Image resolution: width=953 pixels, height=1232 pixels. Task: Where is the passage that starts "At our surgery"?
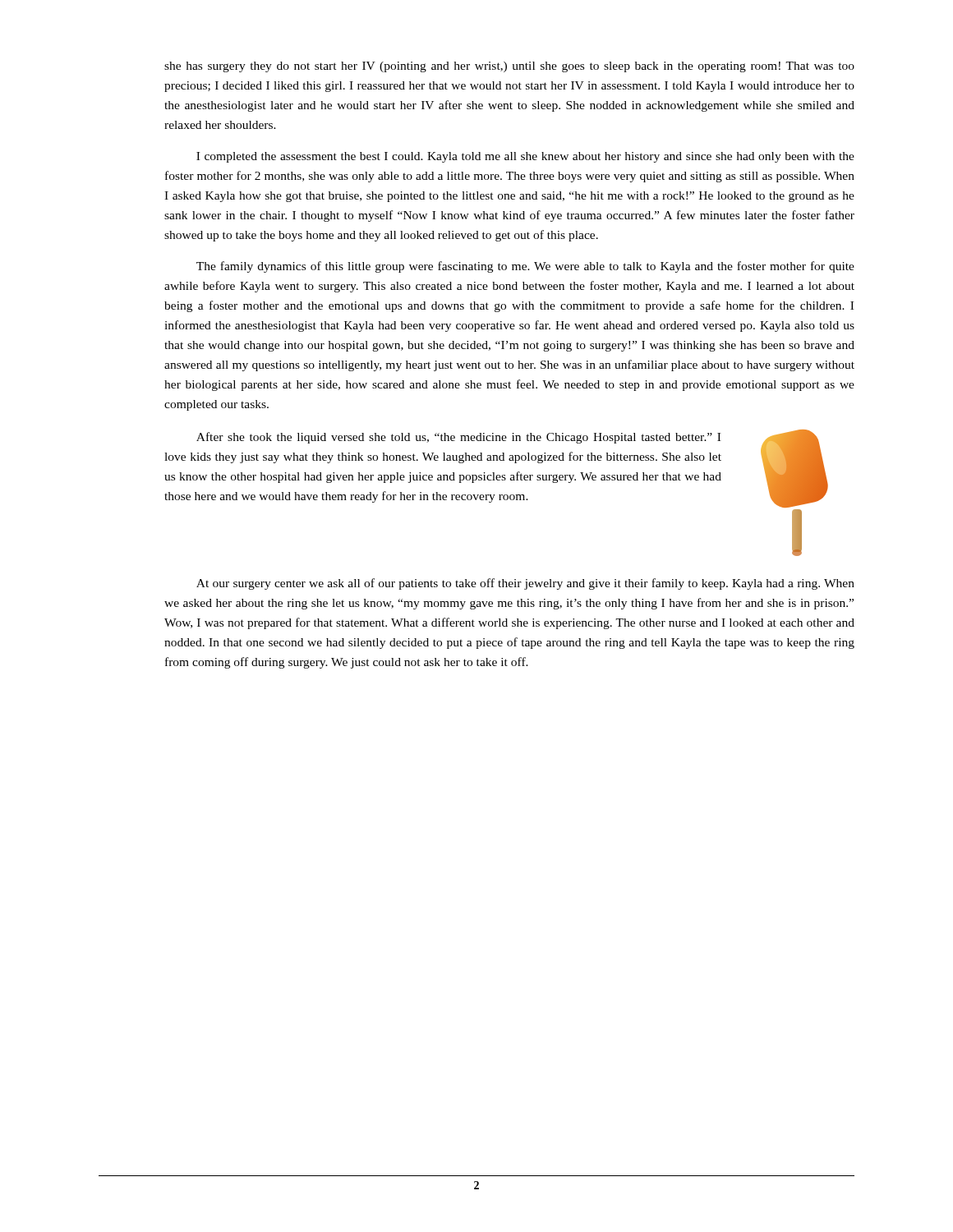click(x=509, y=622)
